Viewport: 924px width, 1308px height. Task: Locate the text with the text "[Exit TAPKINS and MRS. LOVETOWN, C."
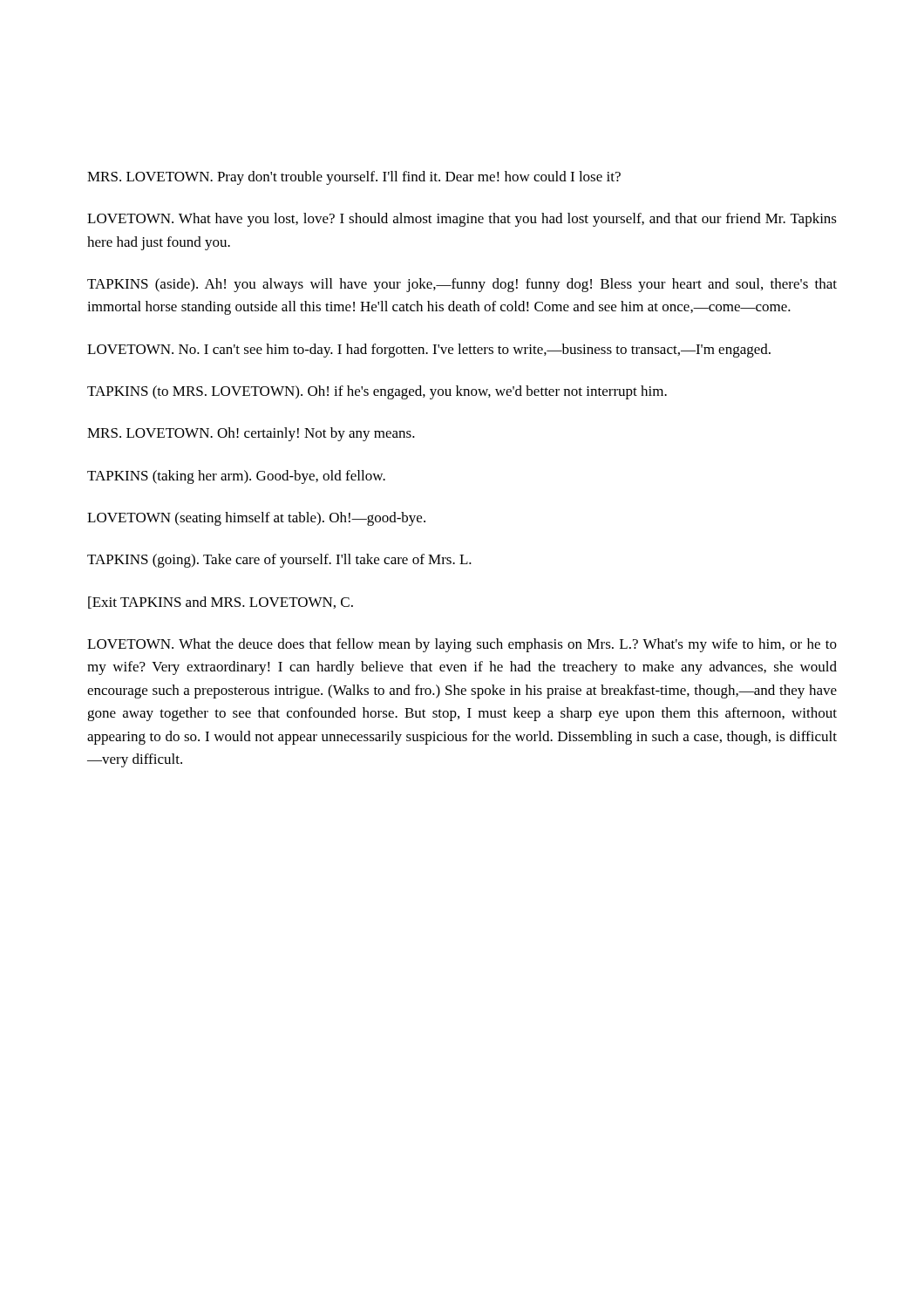(220, 602)
